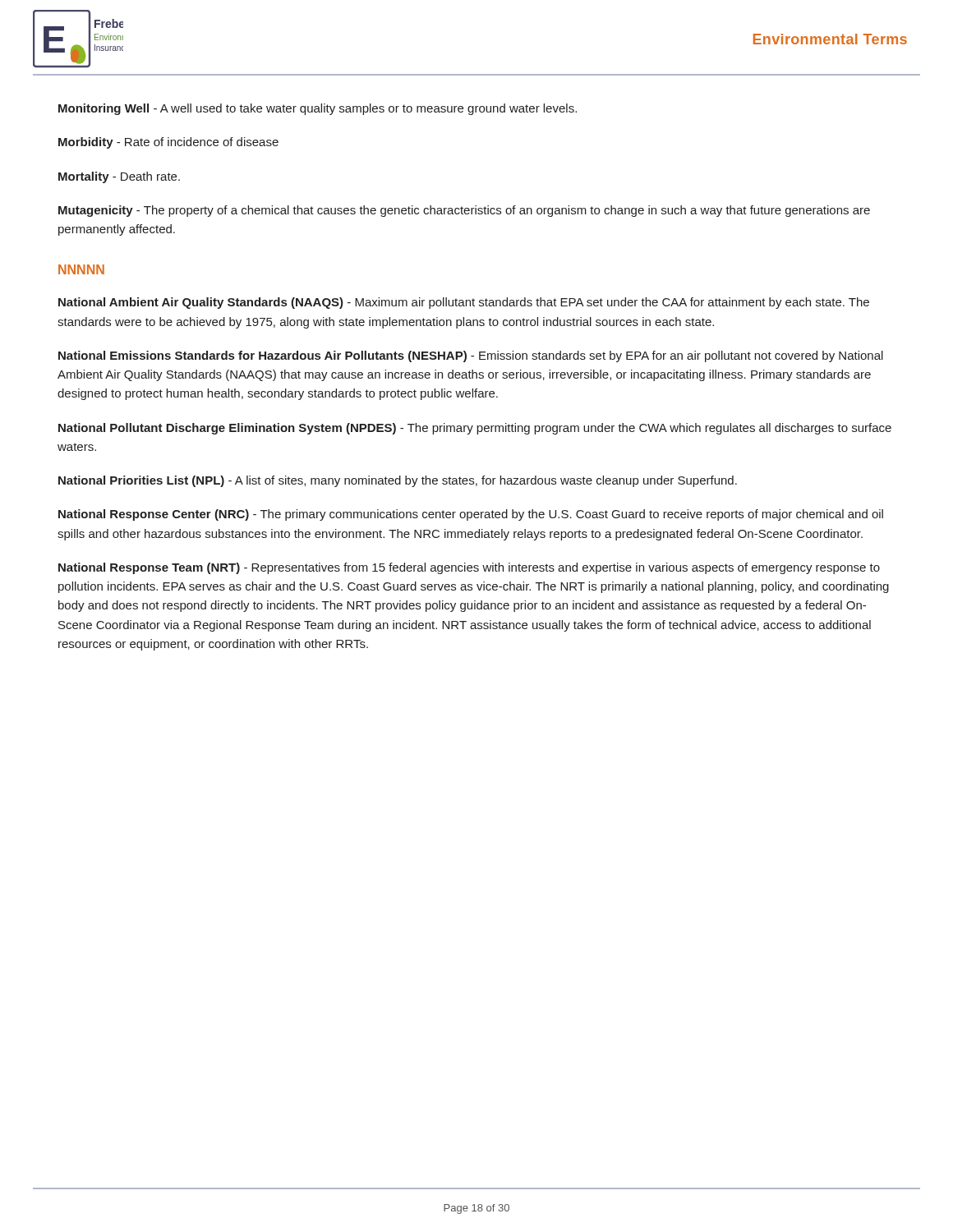Find the section header

click(81, 270)
